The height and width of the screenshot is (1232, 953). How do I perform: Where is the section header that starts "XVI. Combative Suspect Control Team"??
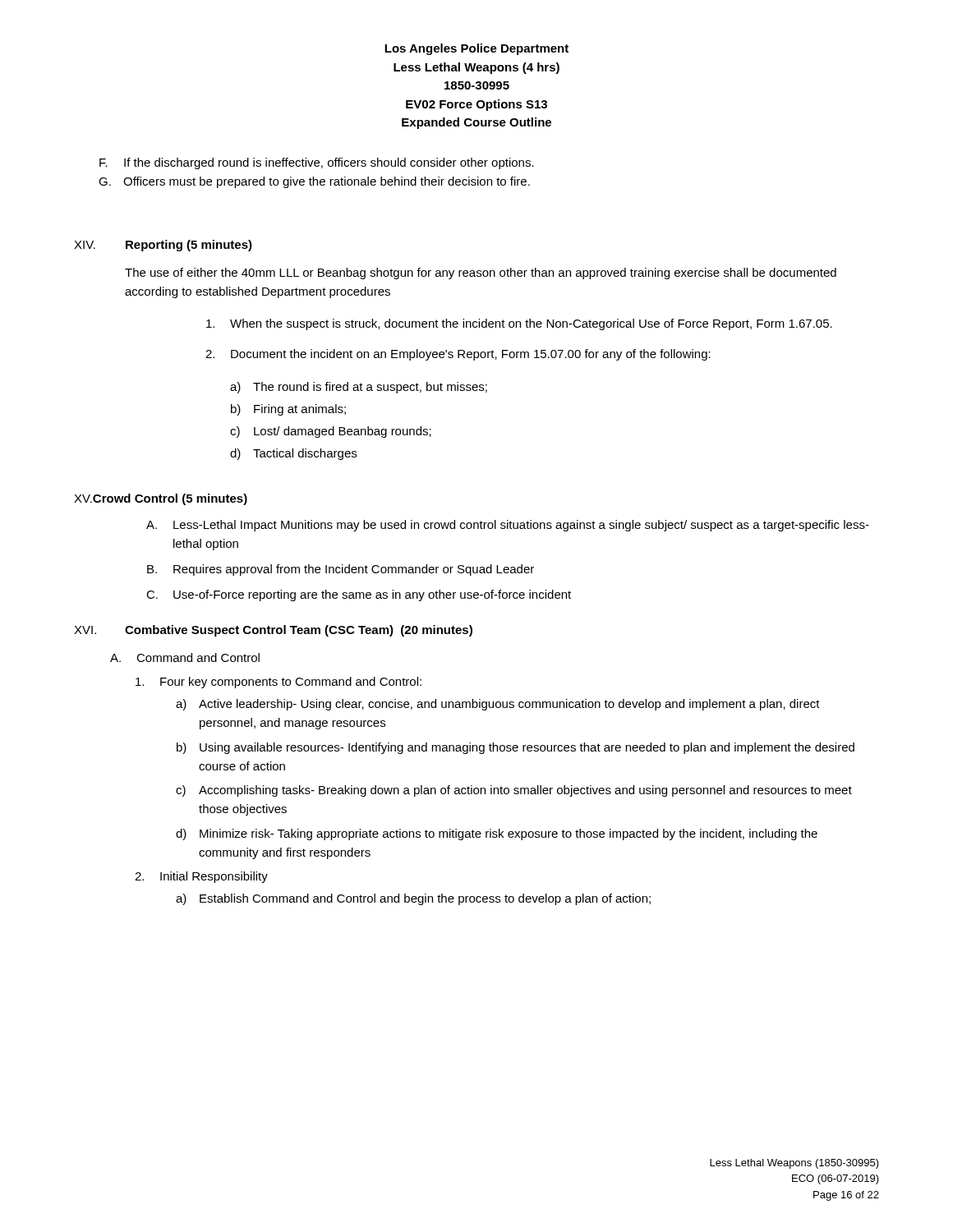[x=273, y=629]
